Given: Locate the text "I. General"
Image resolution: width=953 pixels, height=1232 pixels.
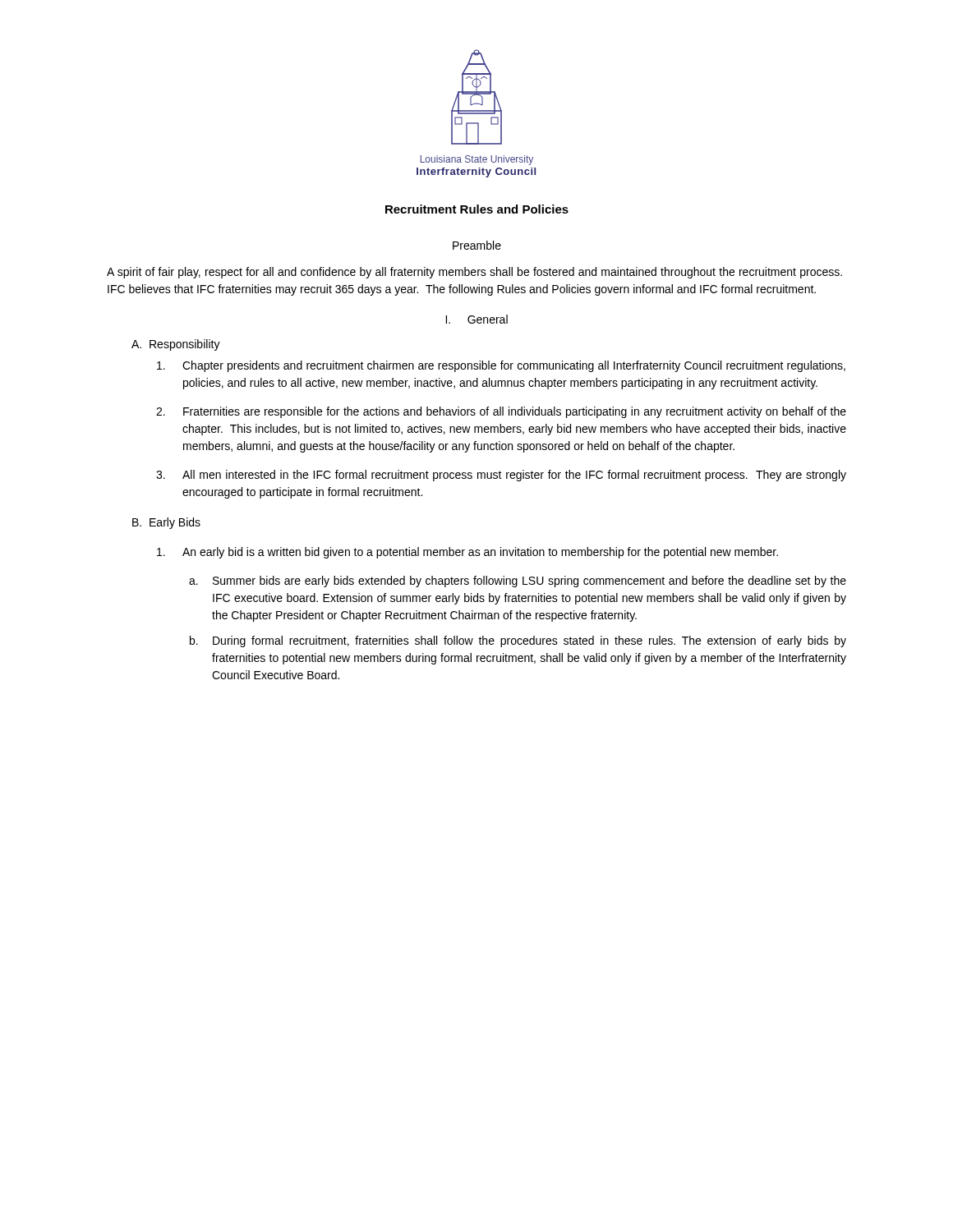Looking at the screenshot, I should tap(476, 320).
